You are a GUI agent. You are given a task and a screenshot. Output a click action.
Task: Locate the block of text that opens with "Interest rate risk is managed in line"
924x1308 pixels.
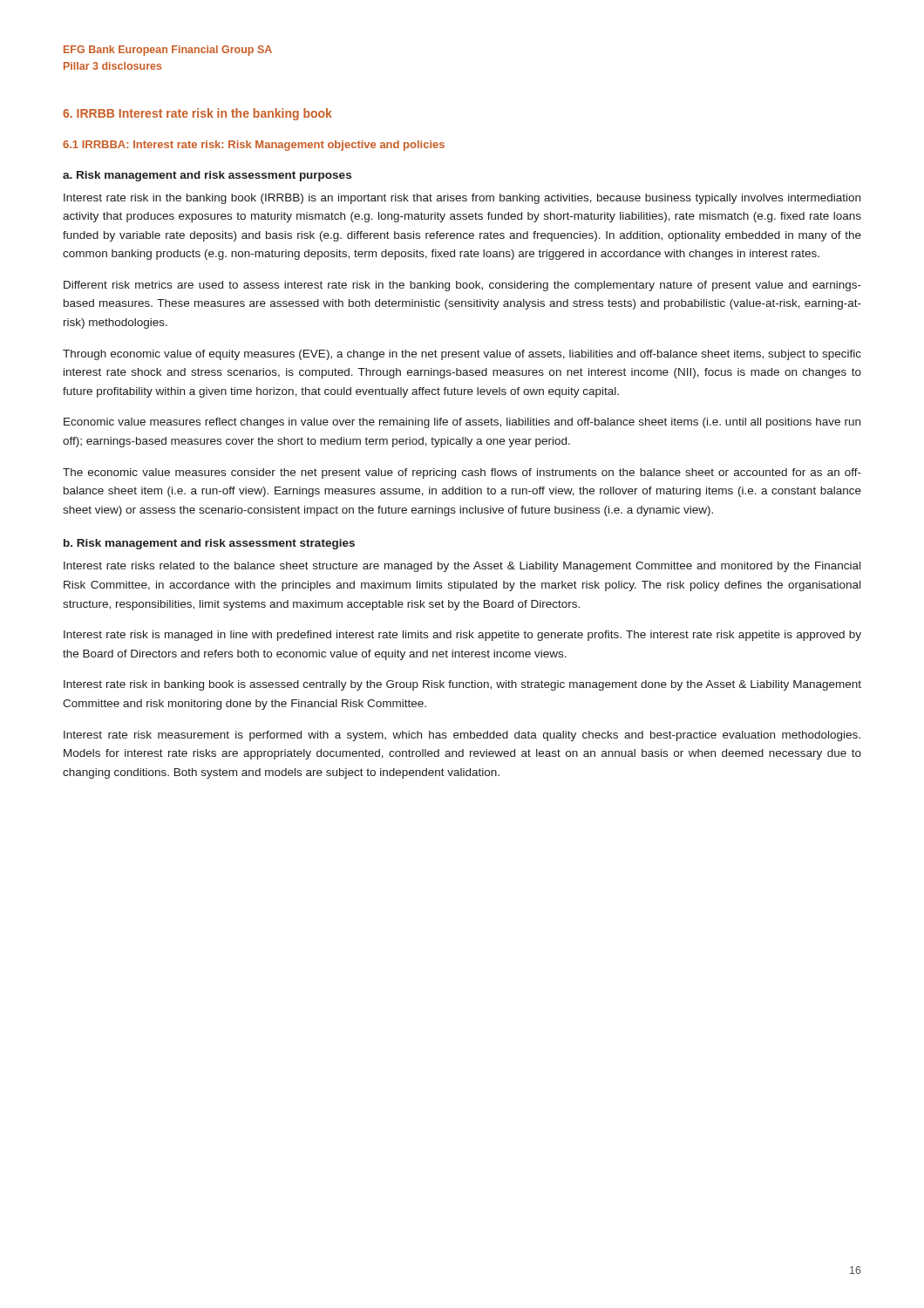(x=462, y=644)
